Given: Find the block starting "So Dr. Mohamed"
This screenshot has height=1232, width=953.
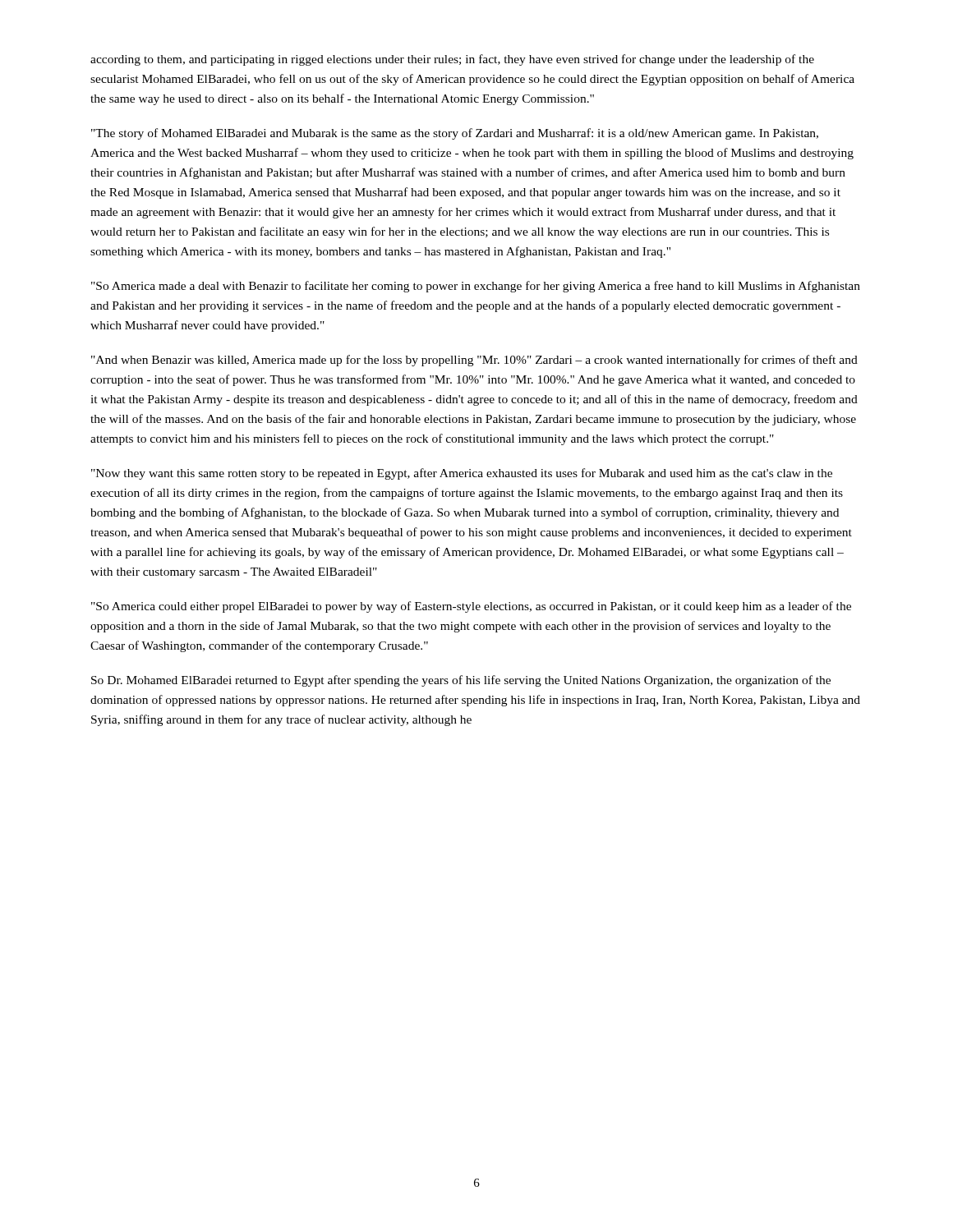Looking at the screenshot, I should 475,700.
